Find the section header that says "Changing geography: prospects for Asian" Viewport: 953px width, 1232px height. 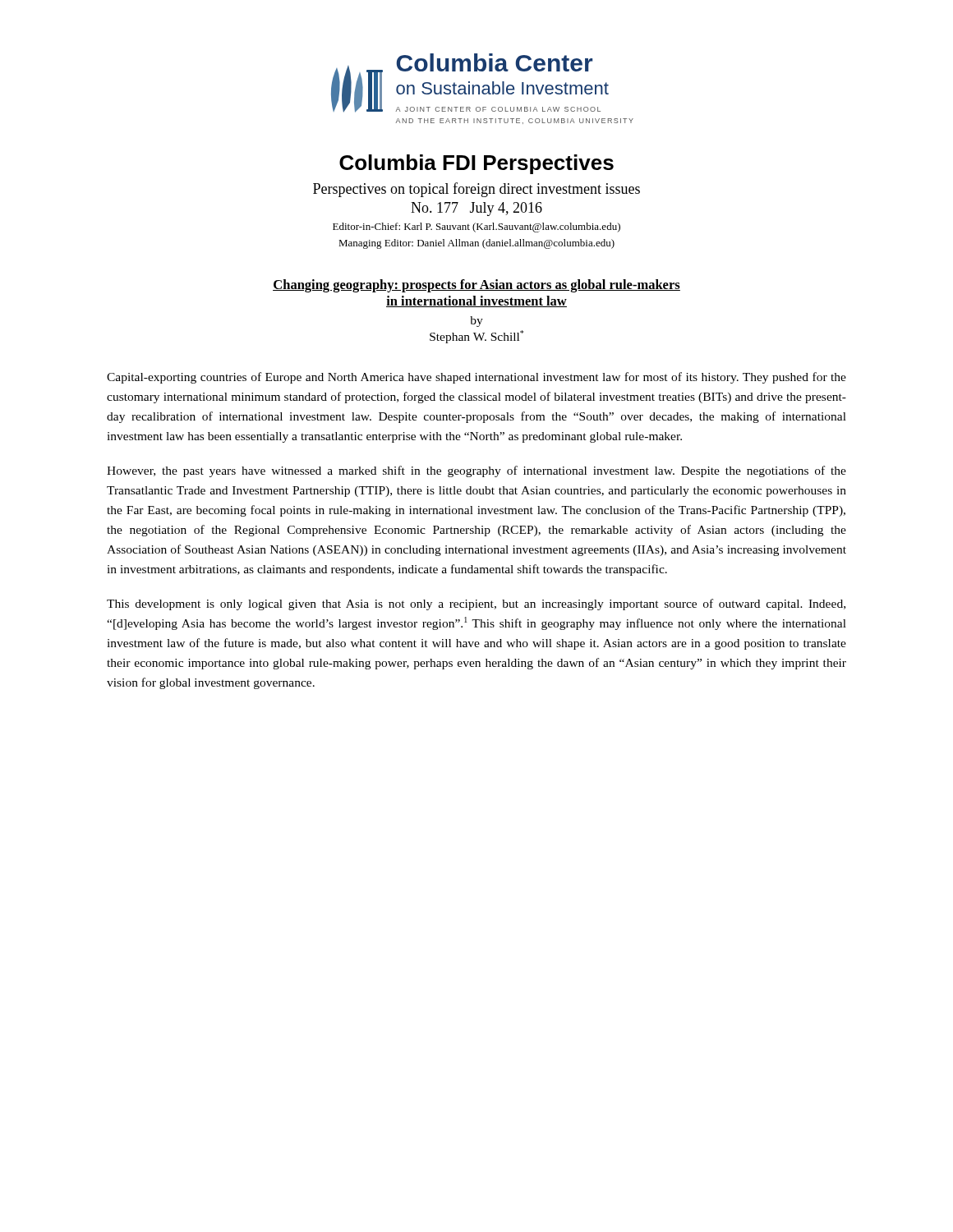[476, 293]
